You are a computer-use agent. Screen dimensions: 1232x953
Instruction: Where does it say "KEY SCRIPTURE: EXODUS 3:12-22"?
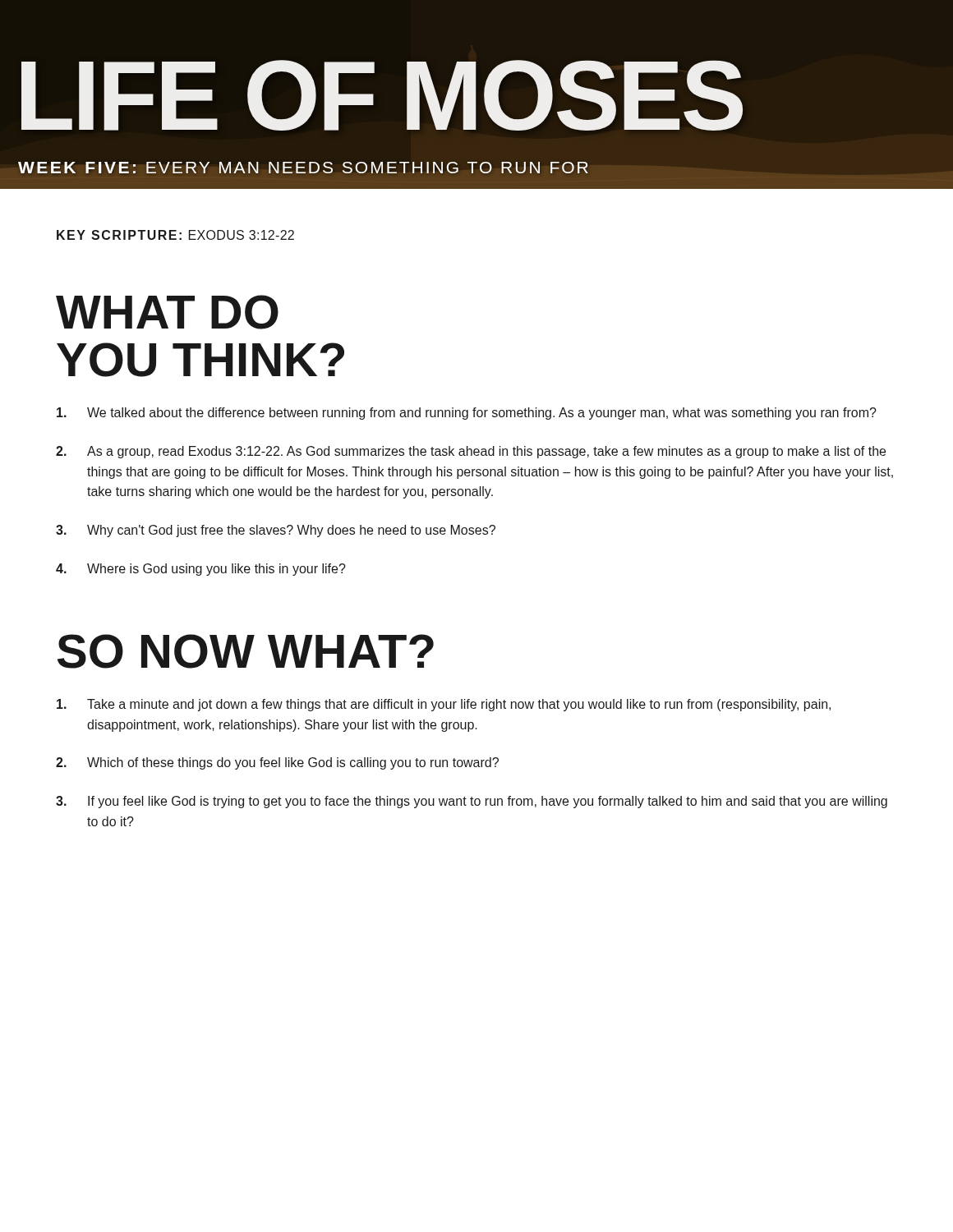(x=175, y=235)
